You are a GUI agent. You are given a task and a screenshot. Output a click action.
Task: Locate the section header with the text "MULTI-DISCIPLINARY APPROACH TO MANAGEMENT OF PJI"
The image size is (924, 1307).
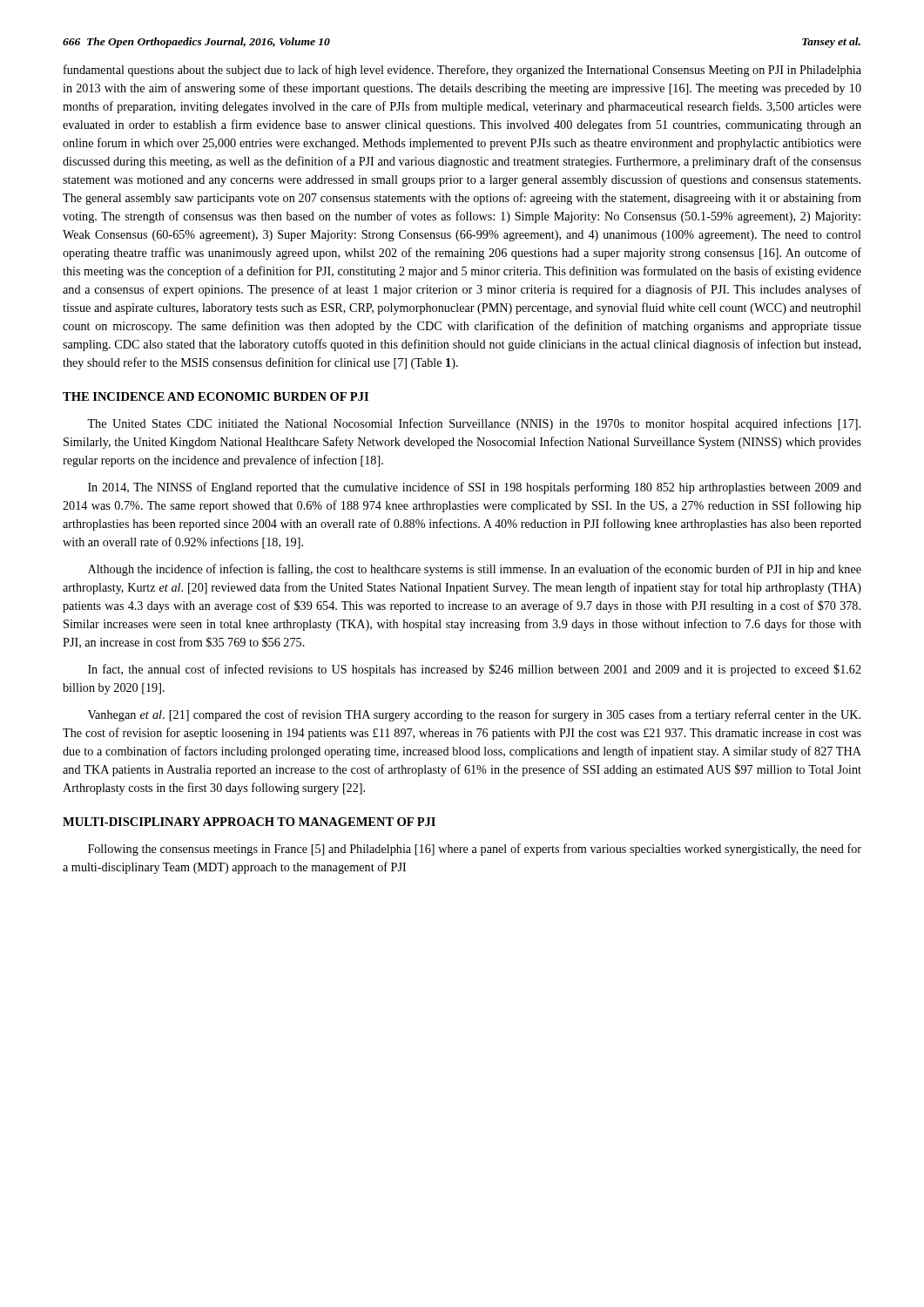(x=249, y=822)
